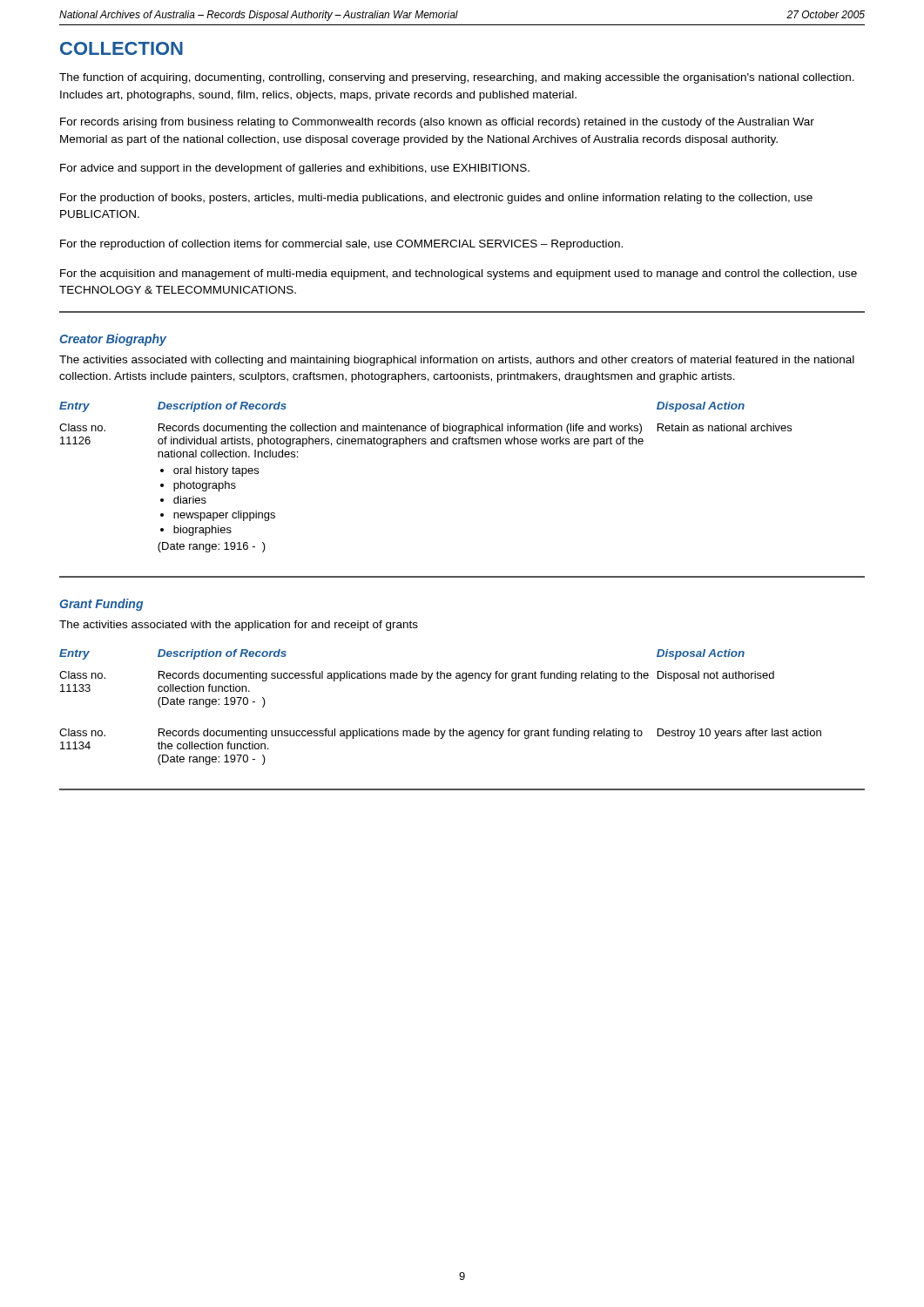Viewport: 924px width, 1307px height.
Task: Click on the text block starting "For records arising from business relating to Commonwealth"
Action: [437, 130]
